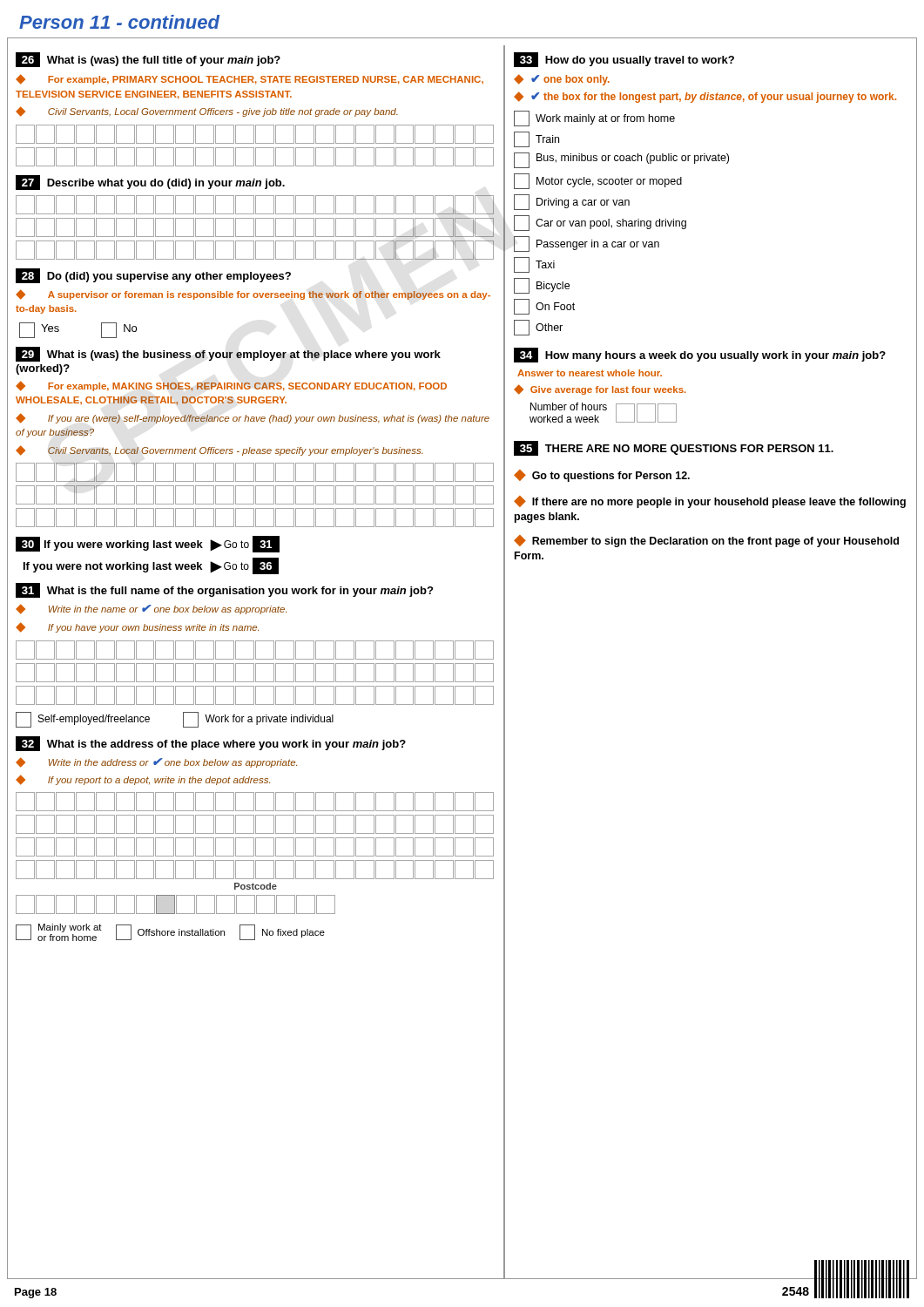This screenshot has height=1307, width=924.
Task: Find the text block with the text "◆ If you are (were) self-employed/freelance or"
Action: [x=253, y=423]
